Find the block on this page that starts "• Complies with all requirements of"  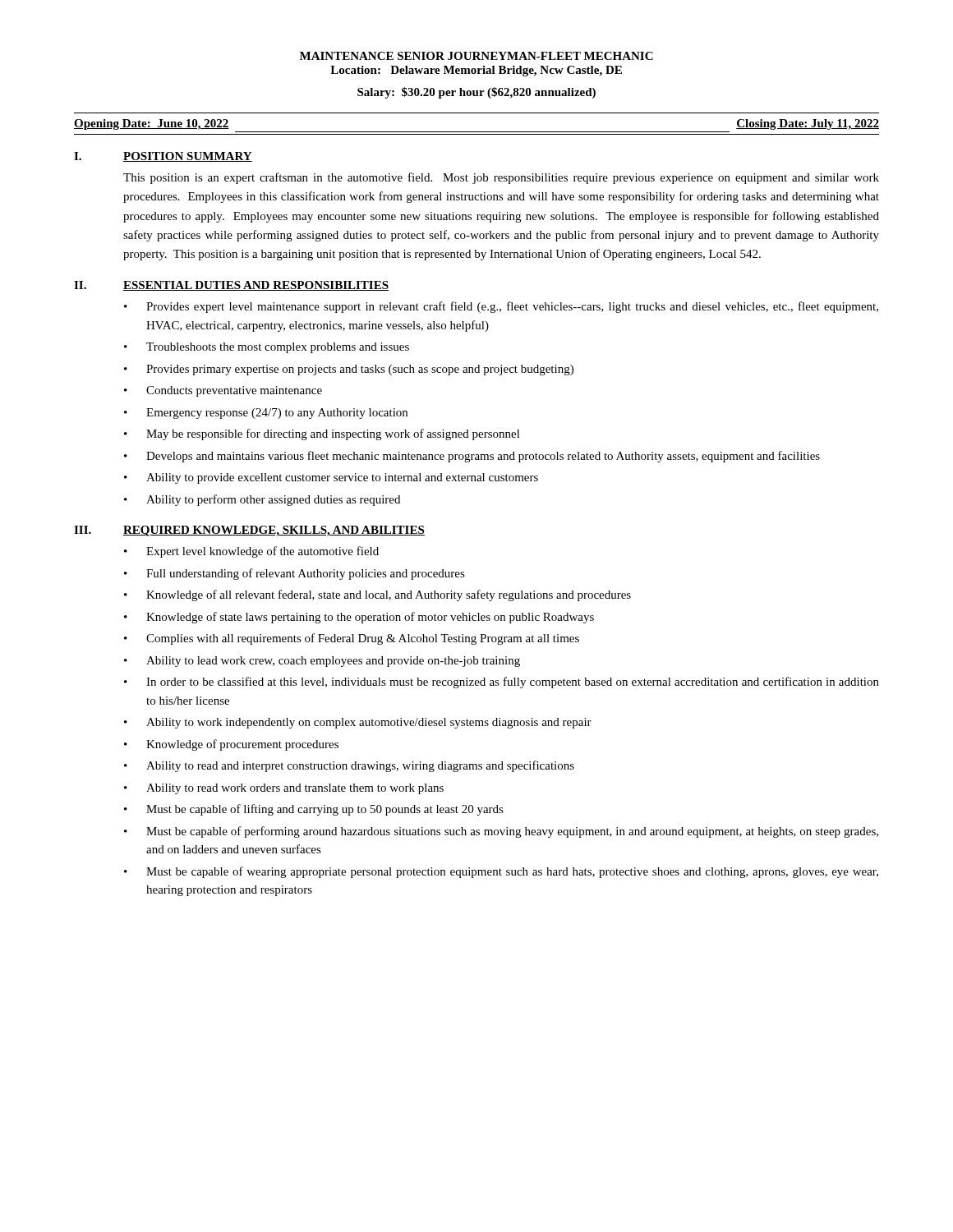pos(501,639)
